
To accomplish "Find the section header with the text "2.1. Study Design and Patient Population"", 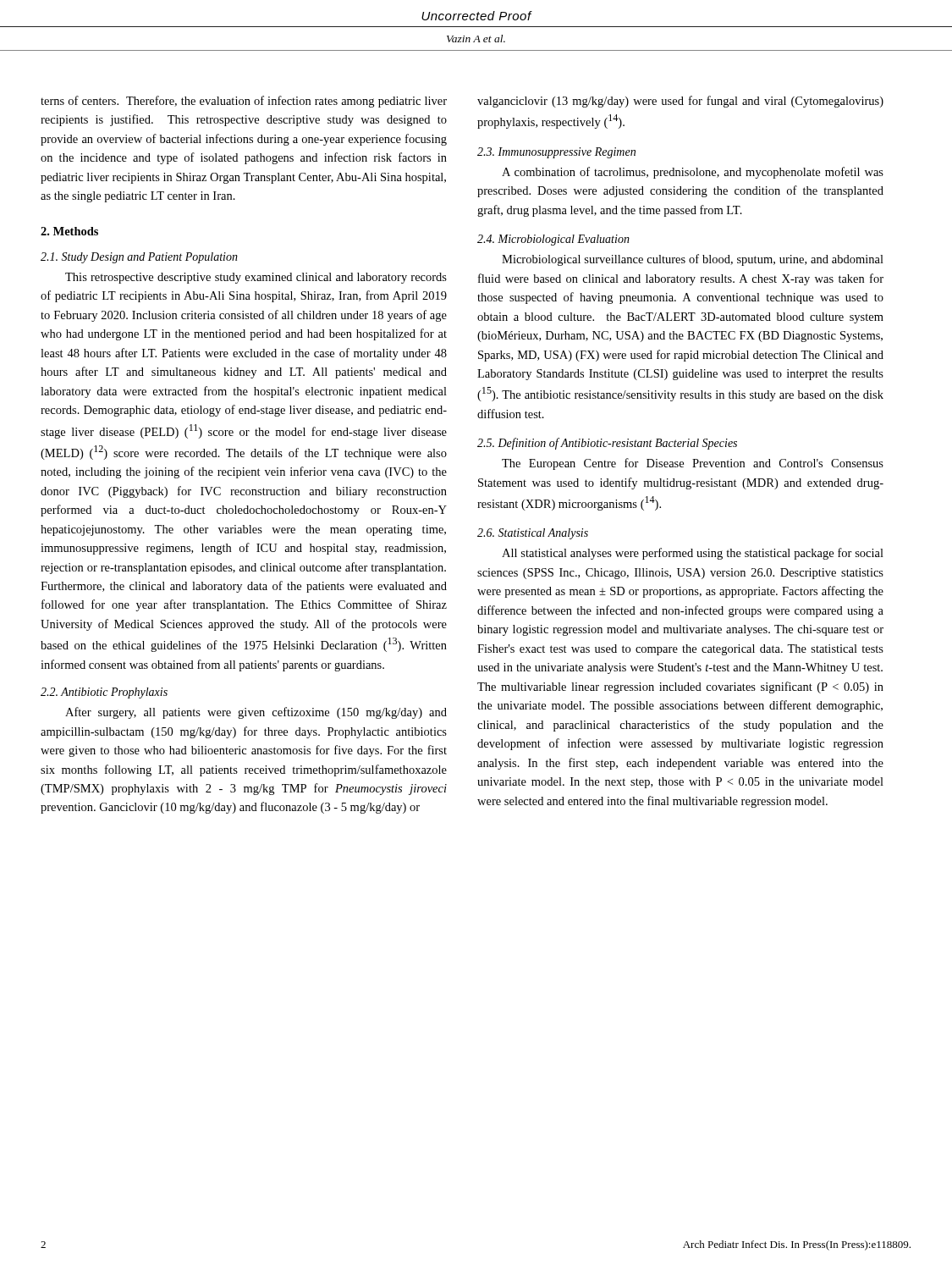I will pyautogui.click(x=139, y=257).
